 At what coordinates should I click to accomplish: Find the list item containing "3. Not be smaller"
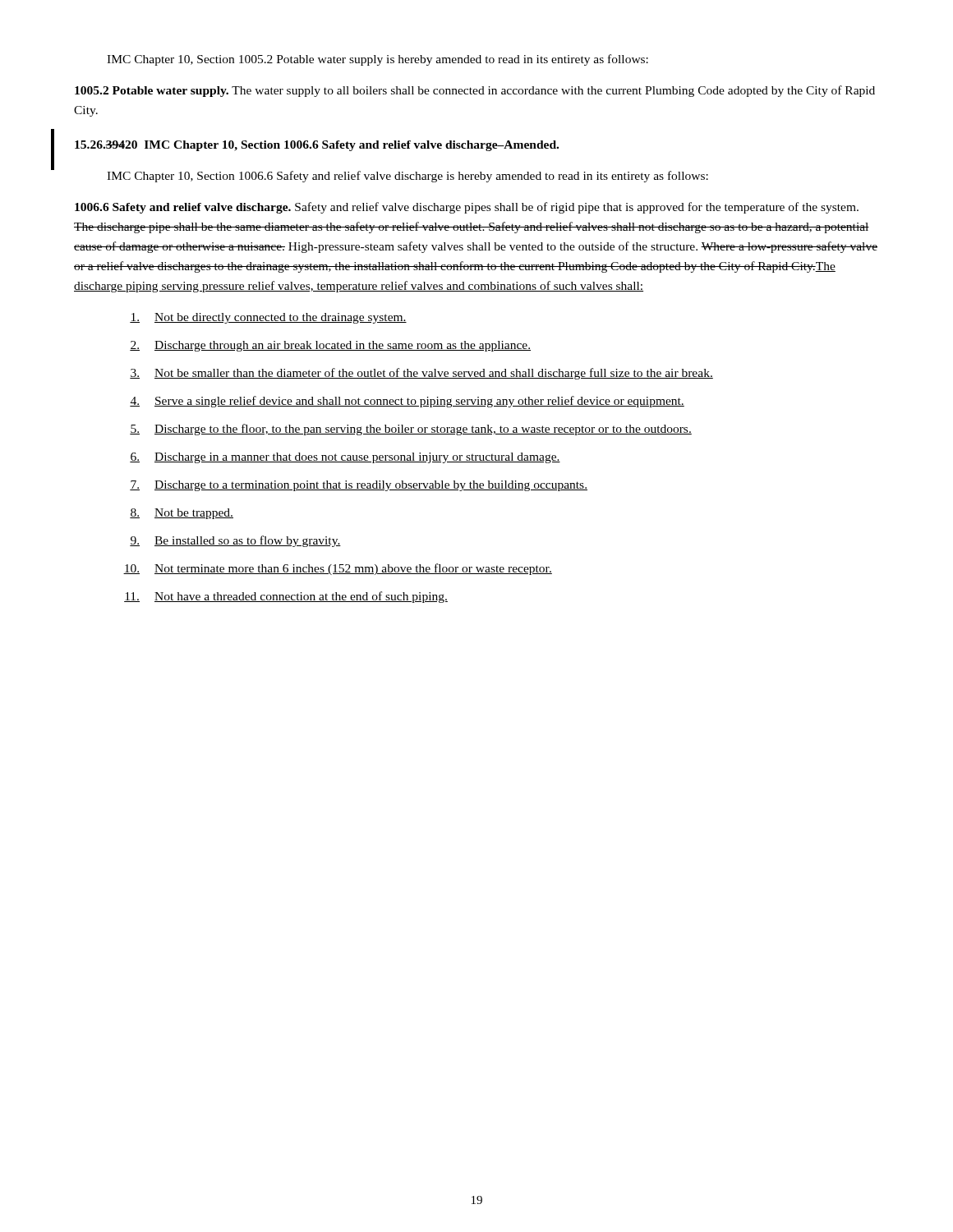pos(476,373)
